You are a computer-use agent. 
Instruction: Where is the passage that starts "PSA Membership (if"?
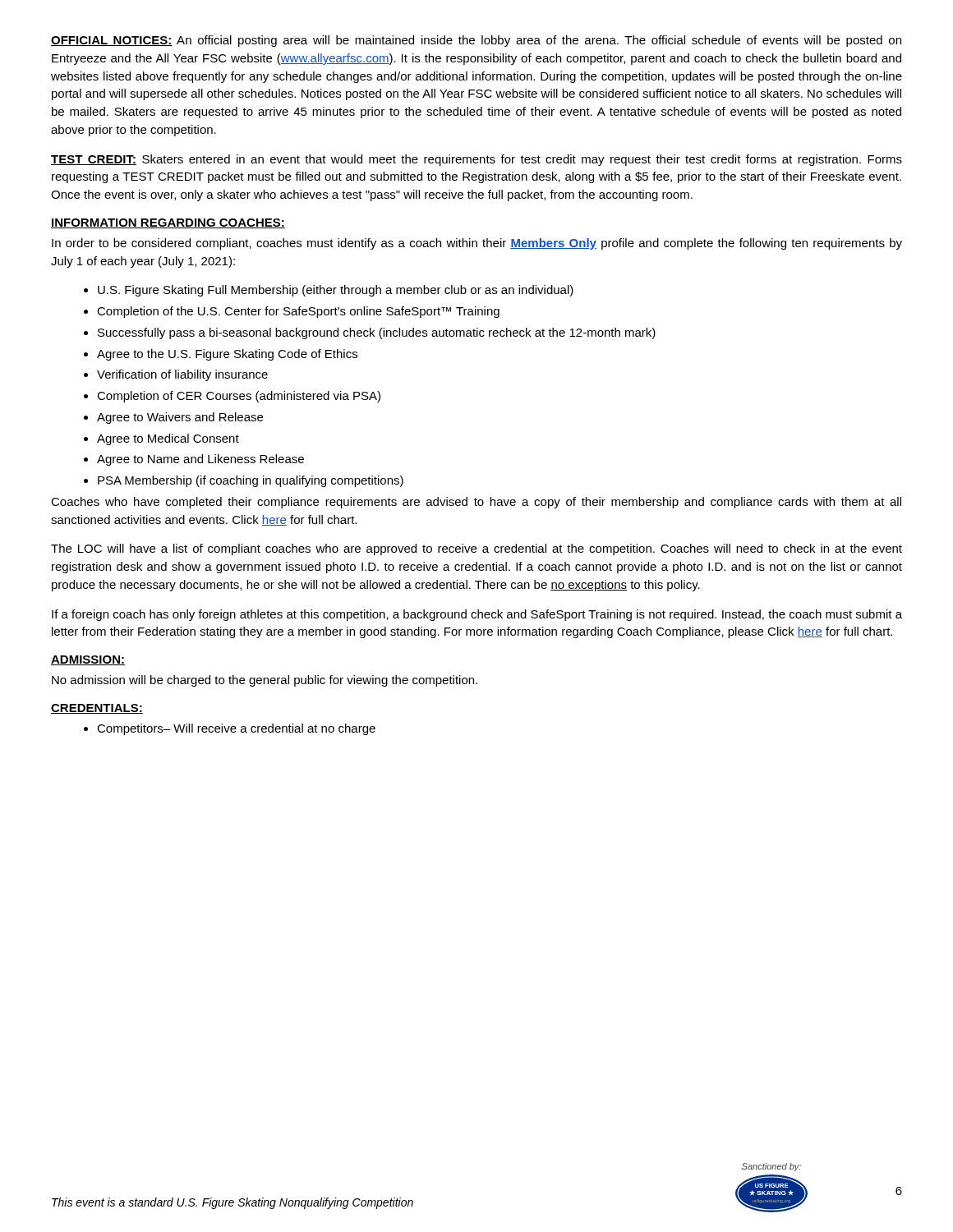(x=250, y=480)
